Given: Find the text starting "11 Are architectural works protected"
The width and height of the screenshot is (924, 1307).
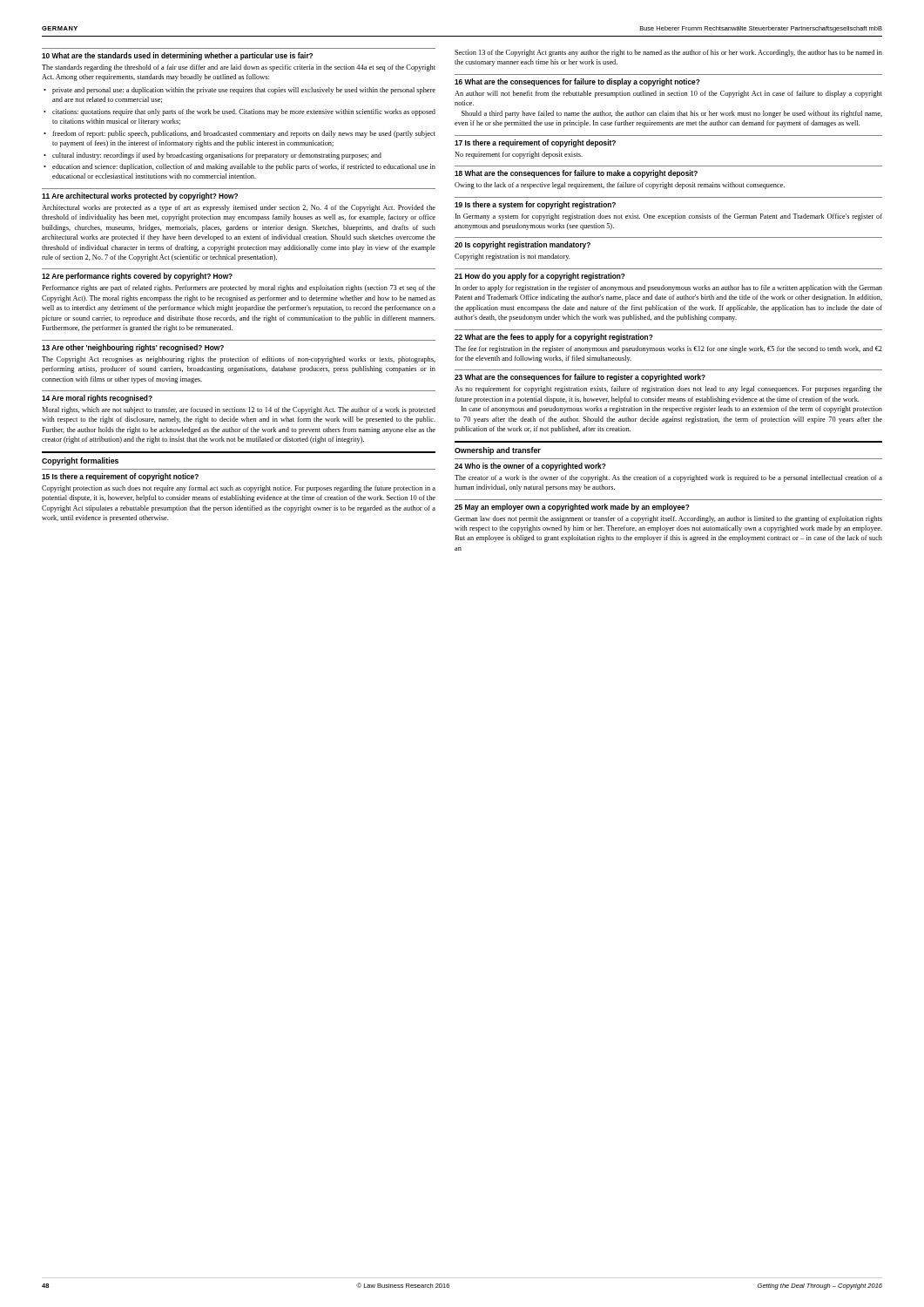Looking at the screenshot, I should [140, 196].
